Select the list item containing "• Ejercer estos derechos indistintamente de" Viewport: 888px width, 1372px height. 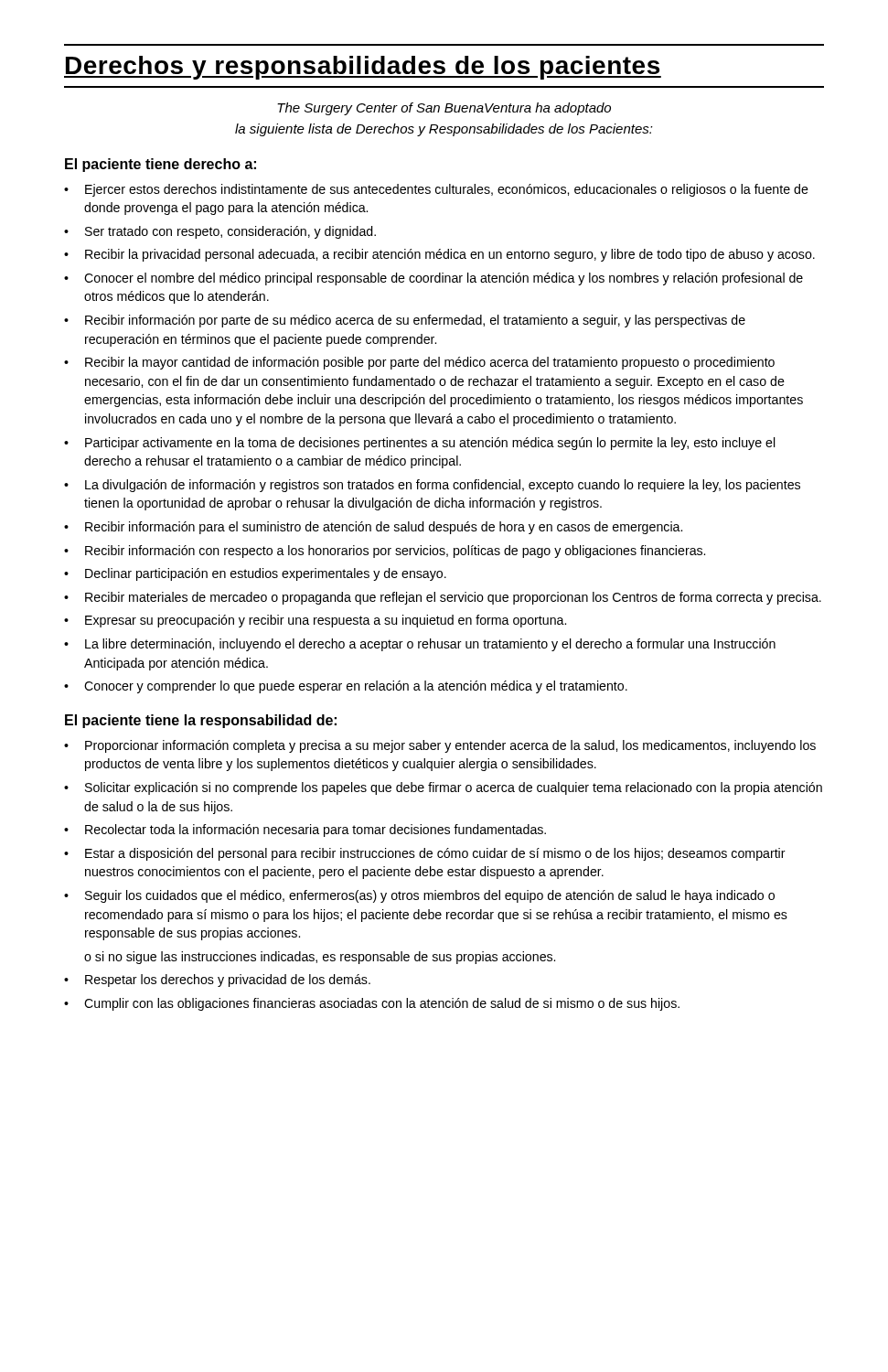(444, 199)
